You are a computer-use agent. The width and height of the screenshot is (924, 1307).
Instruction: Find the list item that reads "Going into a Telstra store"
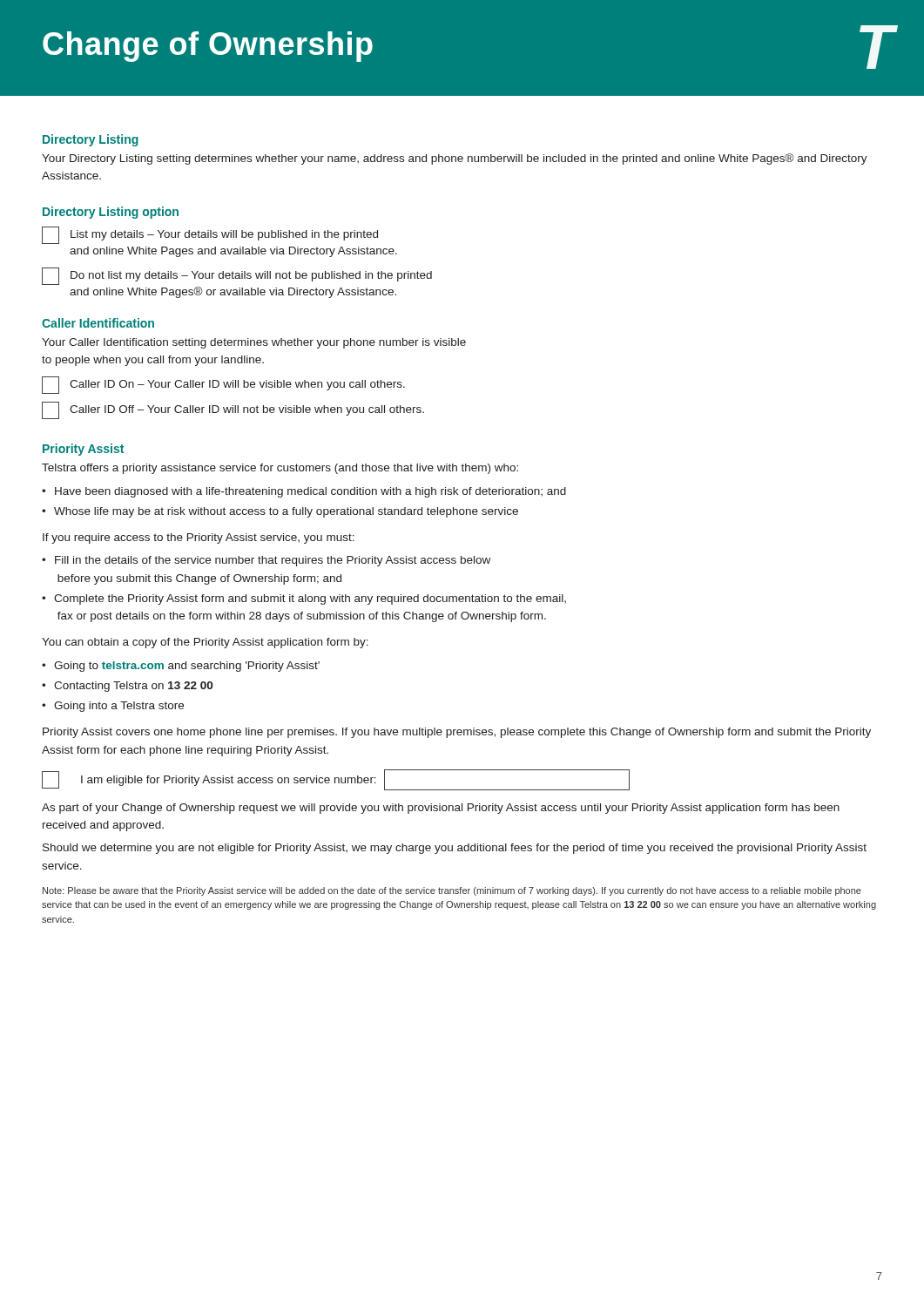tap(119, 705)
